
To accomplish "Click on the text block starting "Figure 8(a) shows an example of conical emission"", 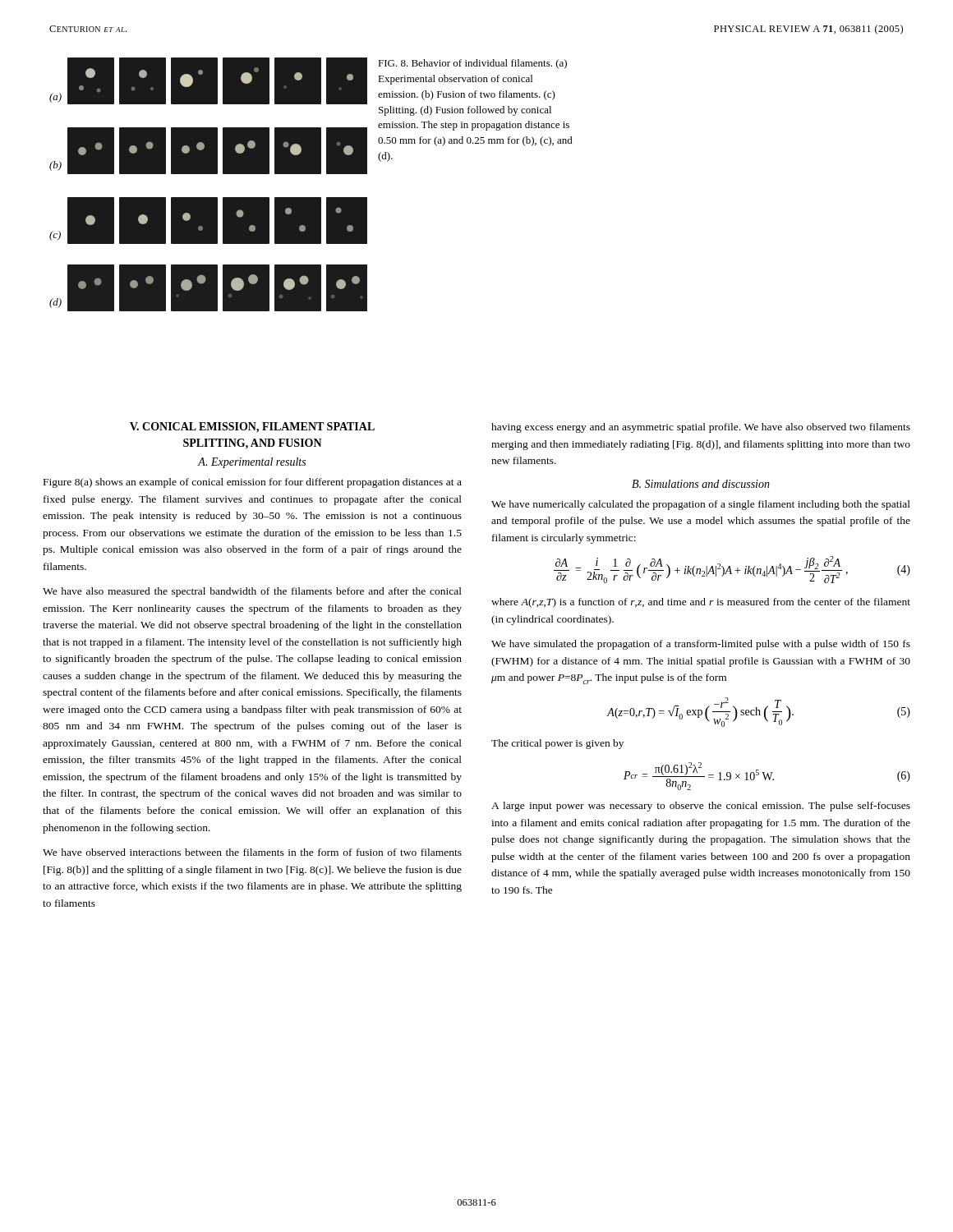I will (252, 524).
